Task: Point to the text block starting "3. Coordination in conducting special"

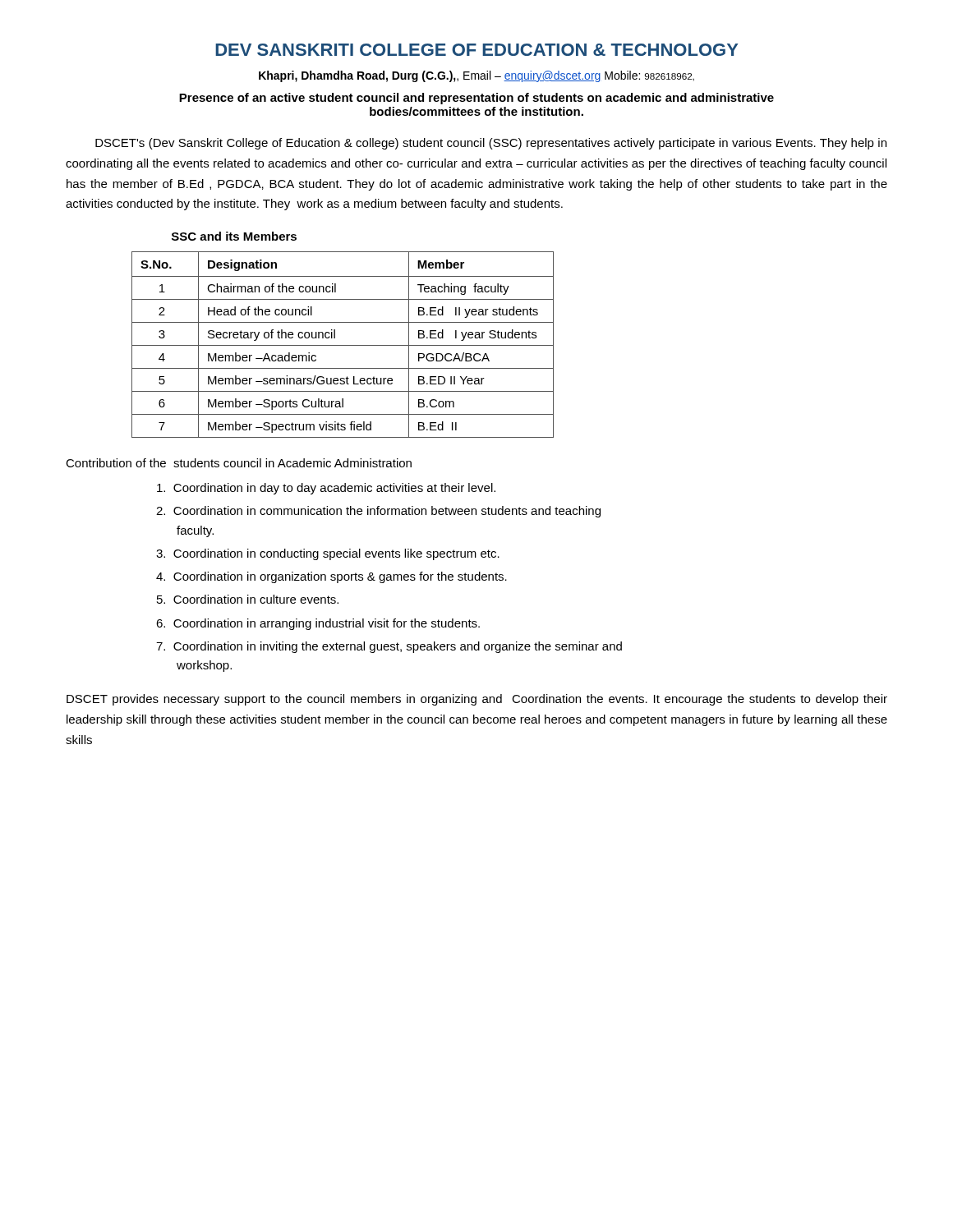Action: pyautogui.click(x=328, y=553)
